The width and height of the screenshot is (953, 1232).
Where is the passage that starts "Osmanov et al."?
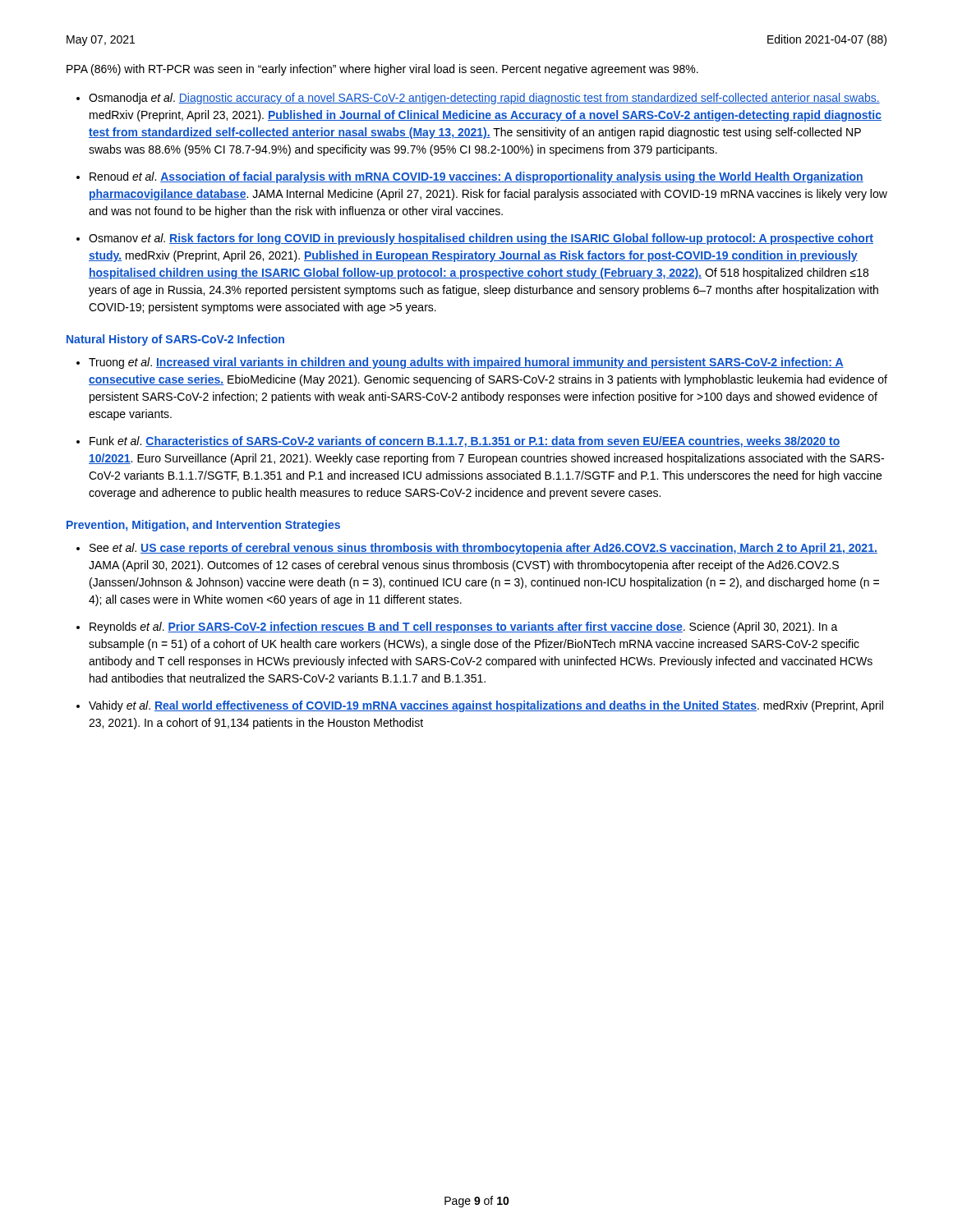pyautogui.click(x=484, y=273)
